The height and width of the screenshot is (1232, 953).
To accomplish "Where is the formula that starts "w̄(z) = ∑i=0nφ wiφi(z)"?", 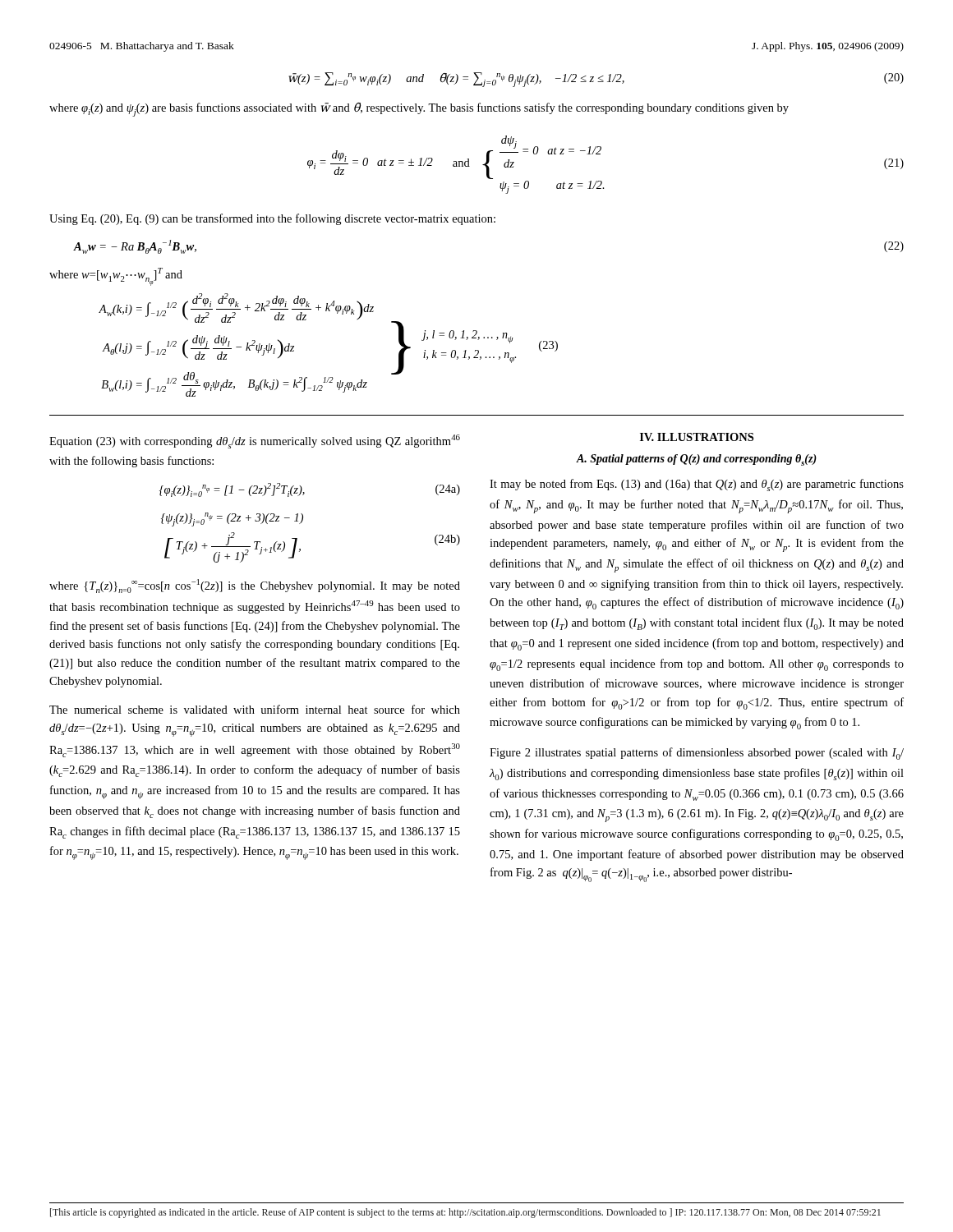I will coord(476,78).
